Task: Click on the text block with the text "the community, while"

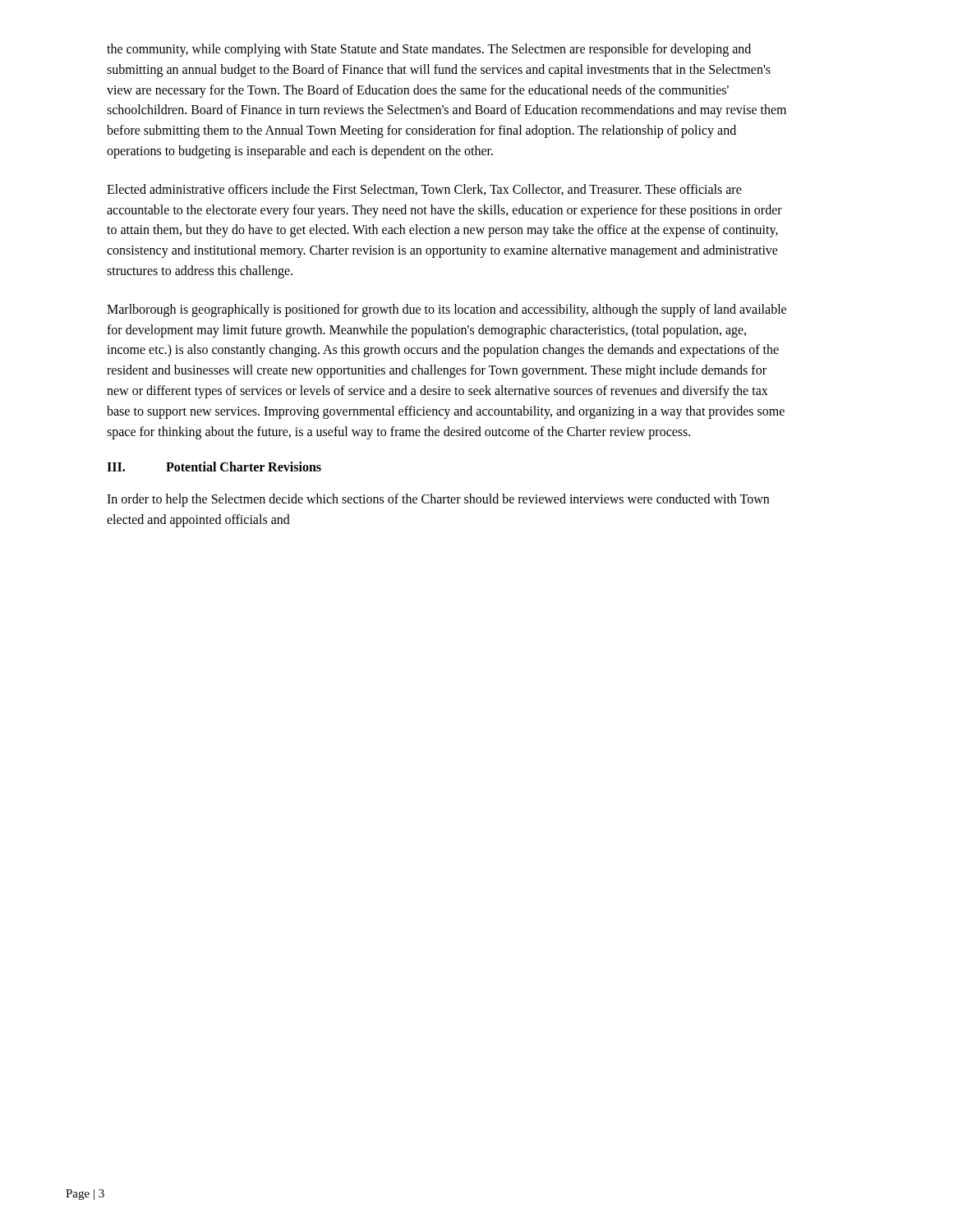Action: pos(447,100)
